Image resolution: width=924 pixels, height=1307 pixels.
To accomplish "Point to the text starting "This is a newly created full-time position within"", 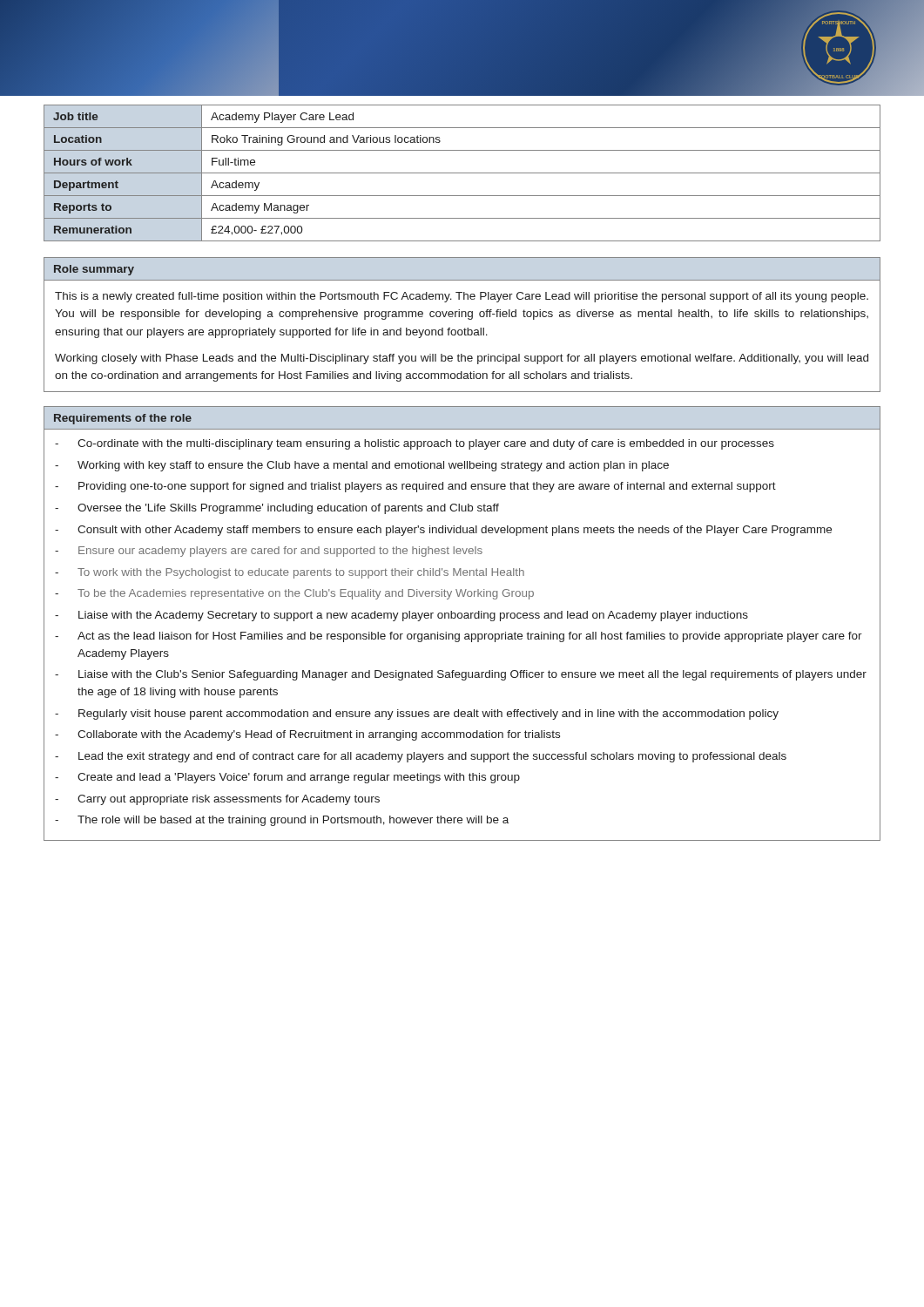I will (462, 336).
